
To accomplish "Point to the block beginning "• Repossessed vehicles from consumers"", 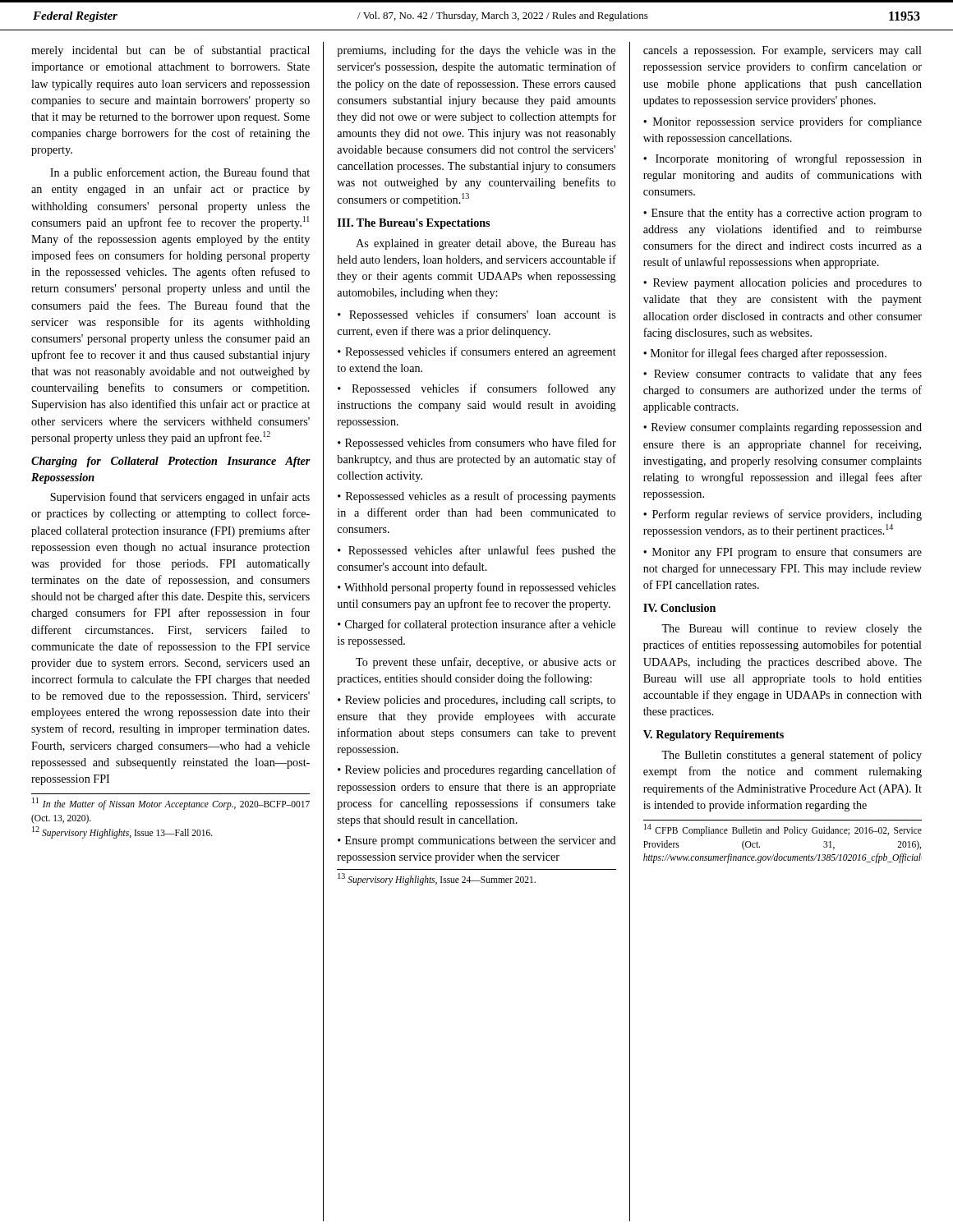I will tap(476, 459).
